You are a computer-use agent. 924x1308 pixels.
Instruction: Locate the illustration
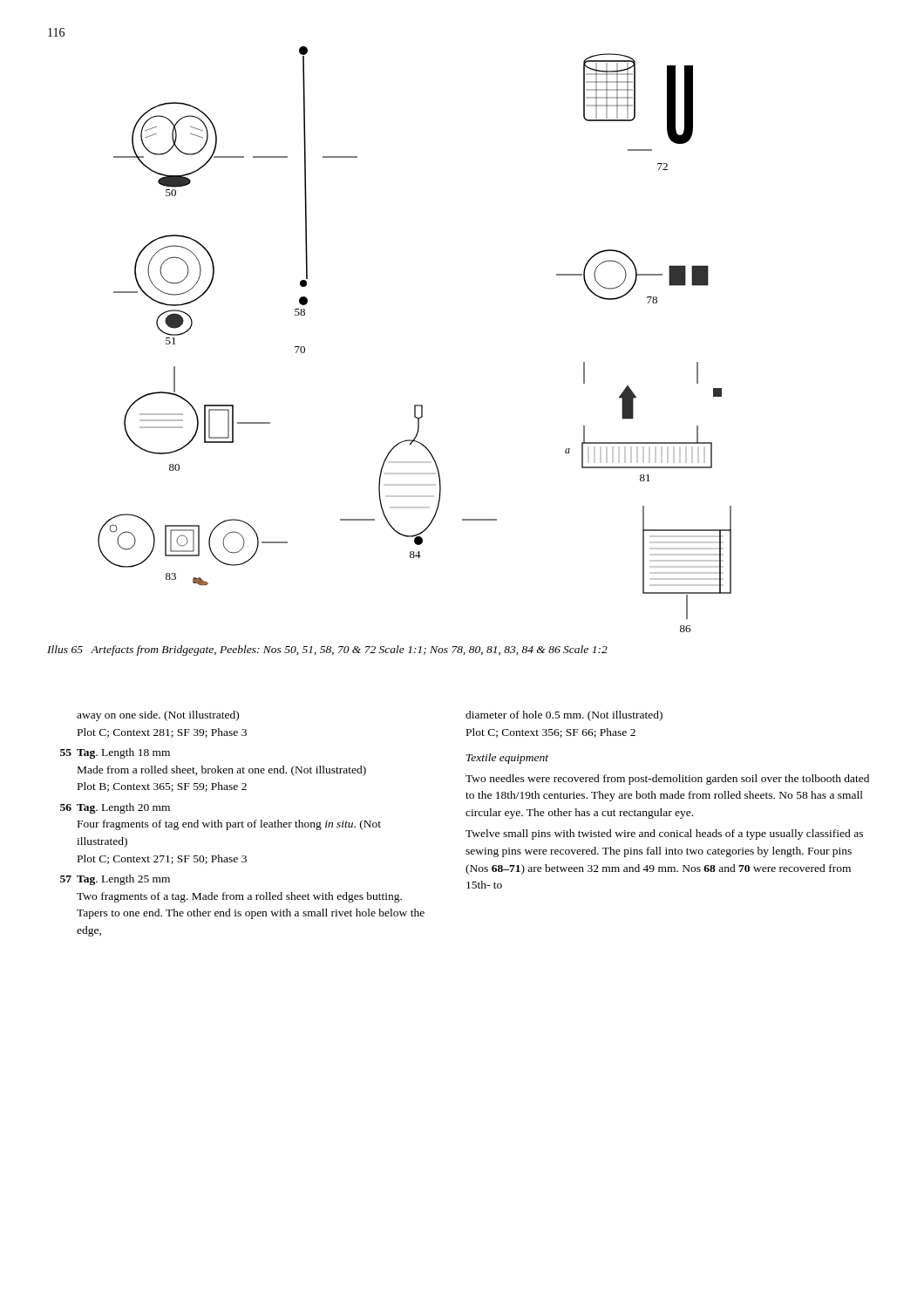[x=462, y=340]
